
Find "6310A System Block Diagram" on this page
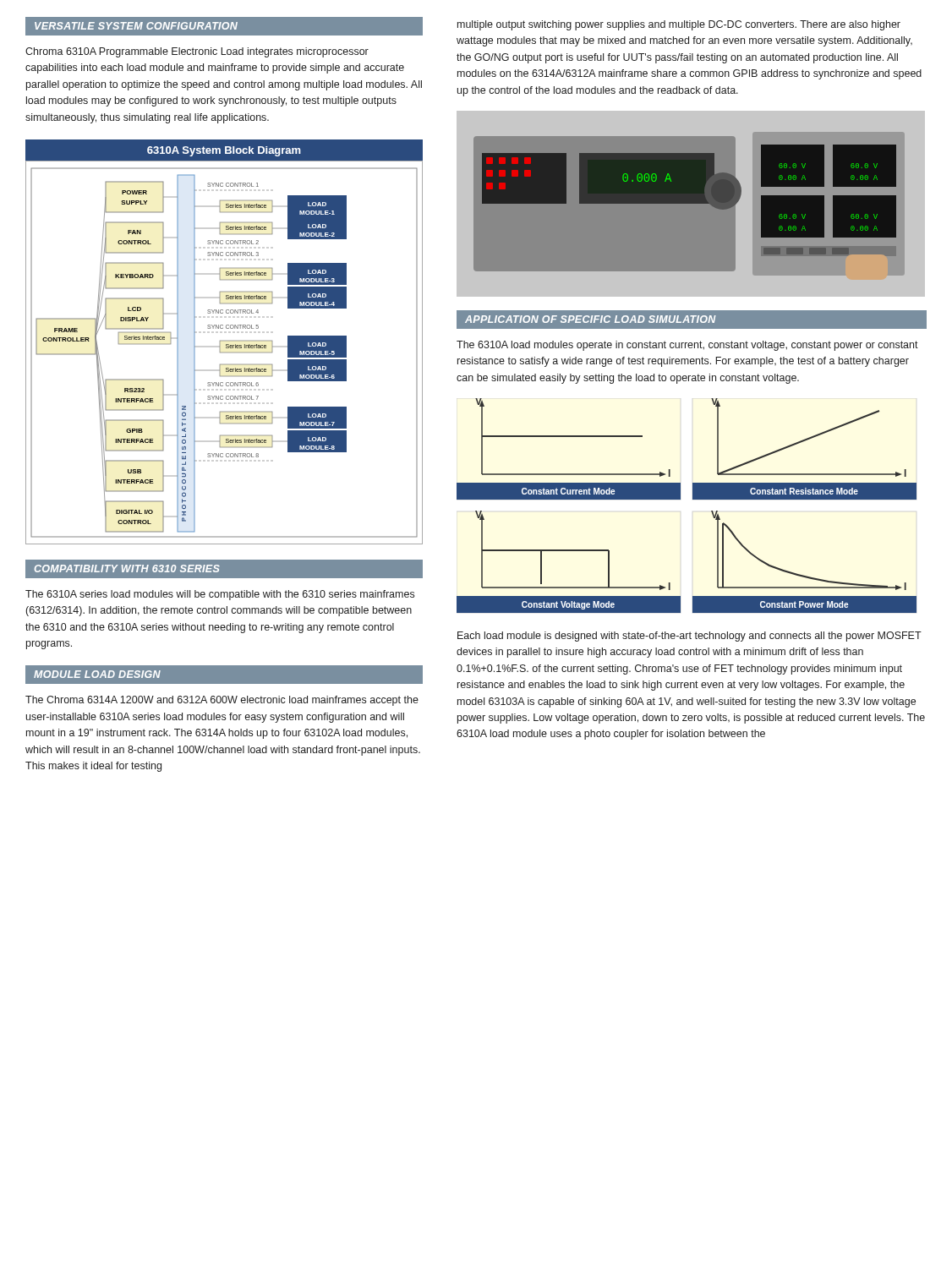click(x=224, y=150)
